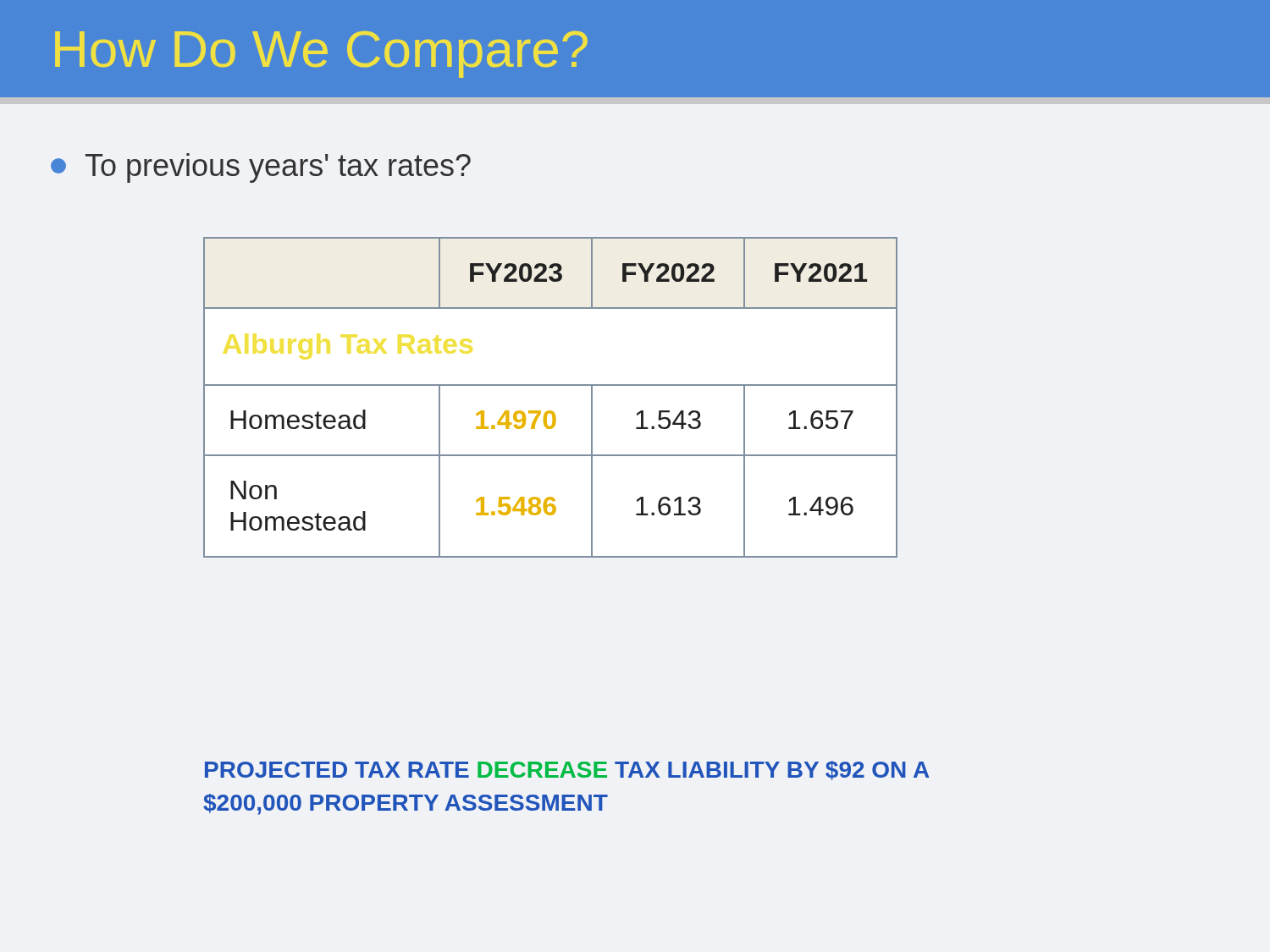
Task: Locate the table with the text "Alburgh Tax Rates"
Action: click(x=550, y=397)
